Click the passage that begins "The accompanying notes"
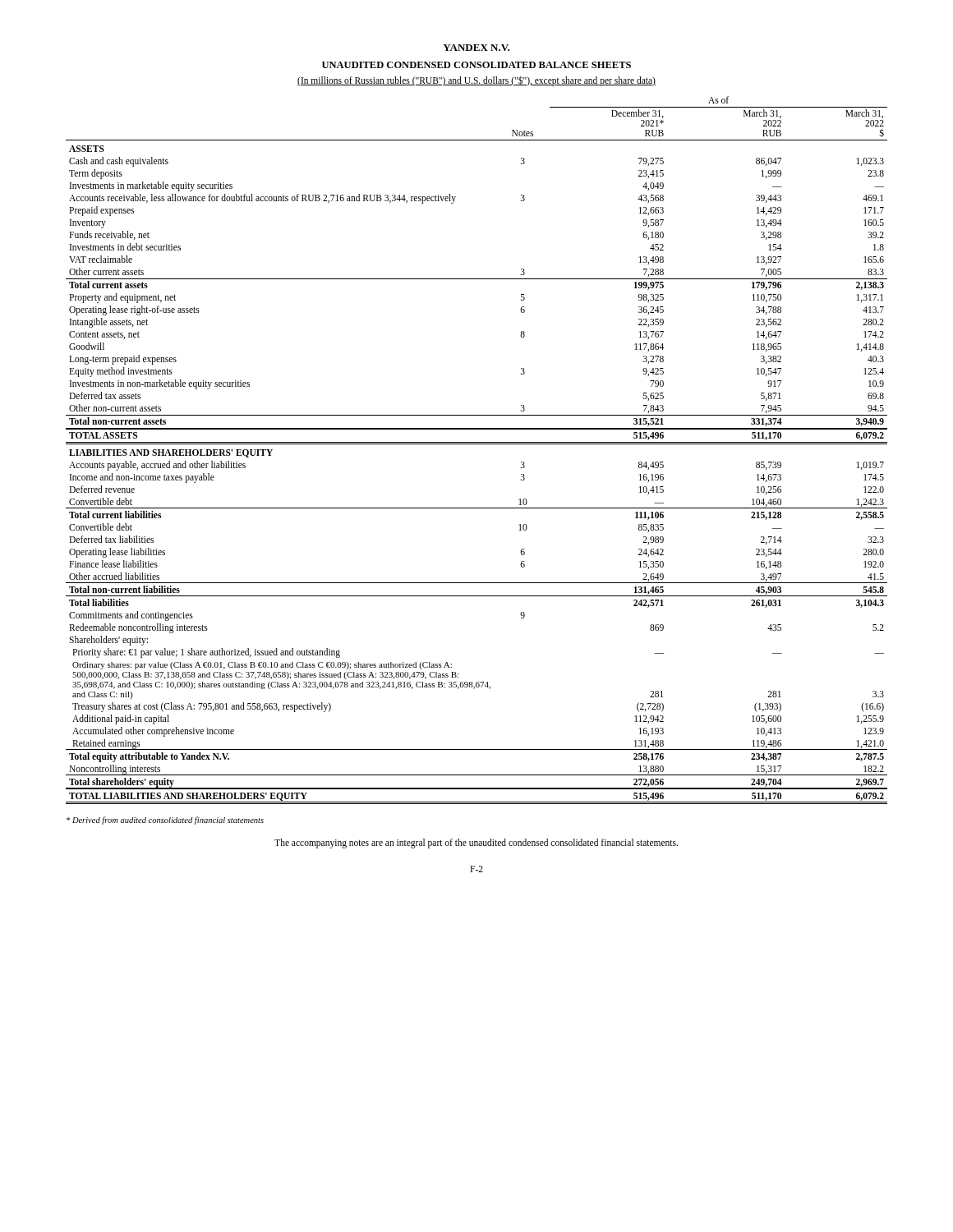Viewport: 953px width, 1232px height. (x=476, y=843)
